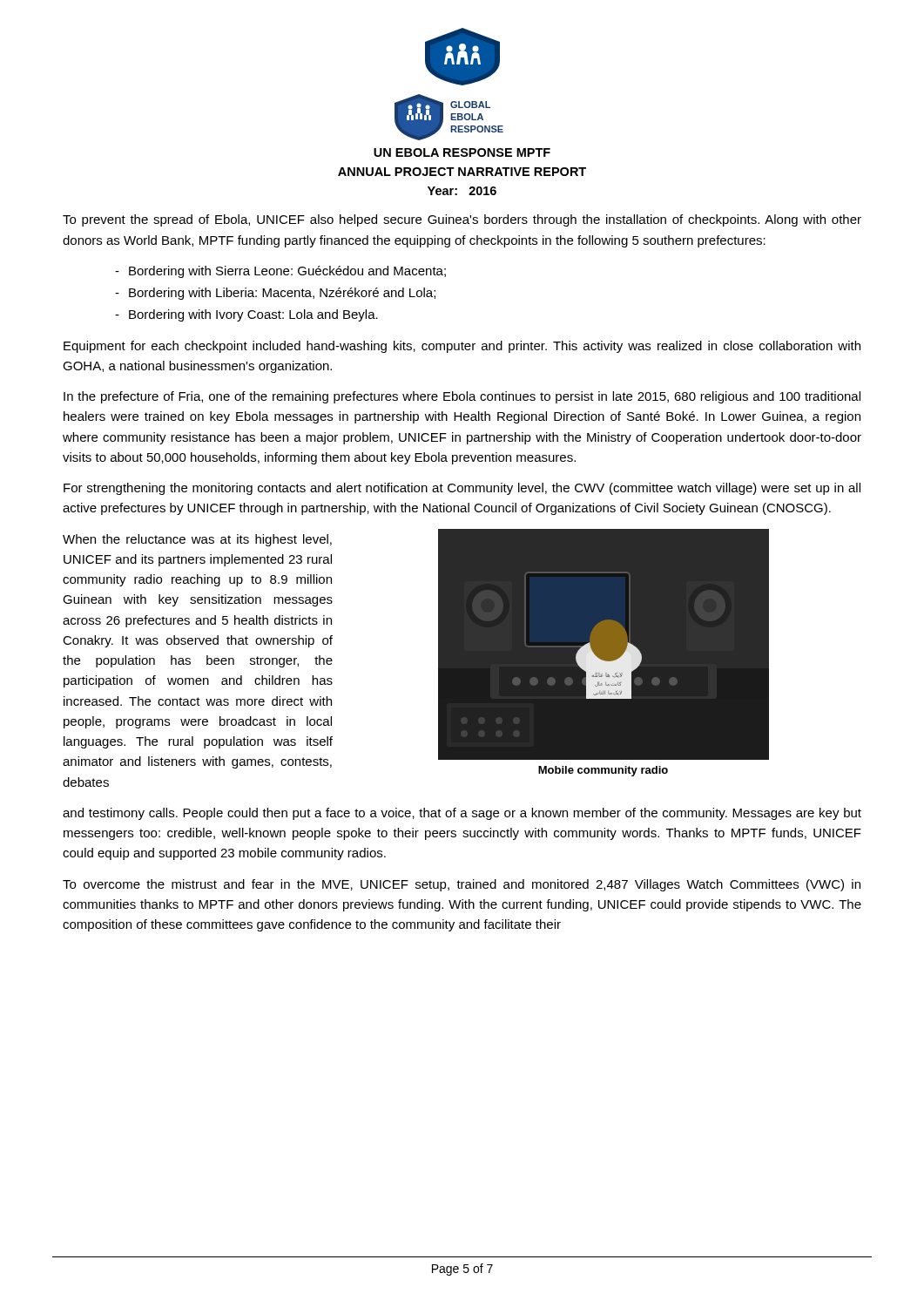This screenshot has width=924, height=1307.
Task: Select the text block that says "To overcome the mistrust"
Action: 462,904
